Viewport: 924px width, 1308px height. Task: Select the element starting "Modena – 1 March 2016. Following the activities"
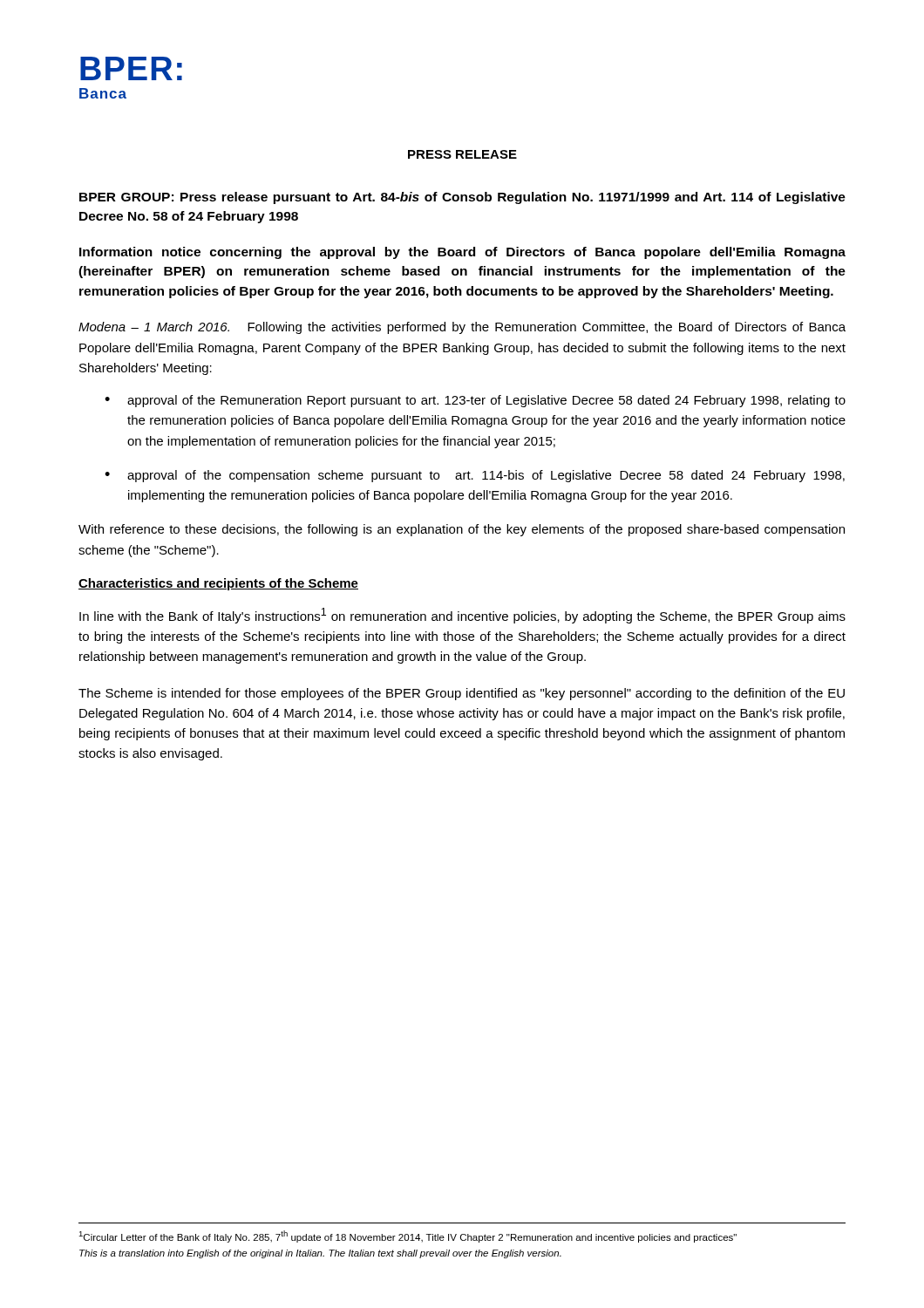point(462,347)
